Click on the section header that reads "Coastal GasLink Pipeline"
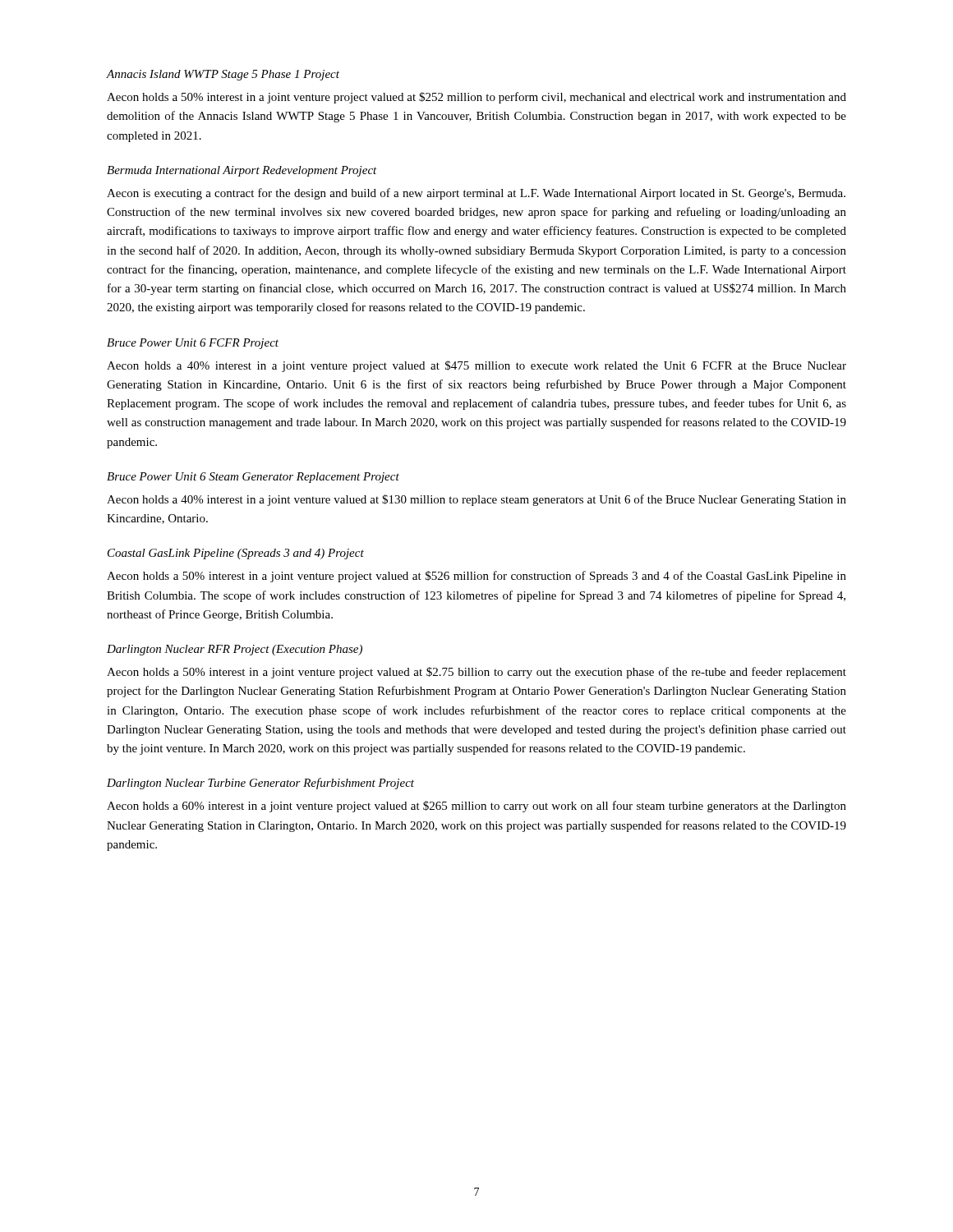 (x=235, y=553)
